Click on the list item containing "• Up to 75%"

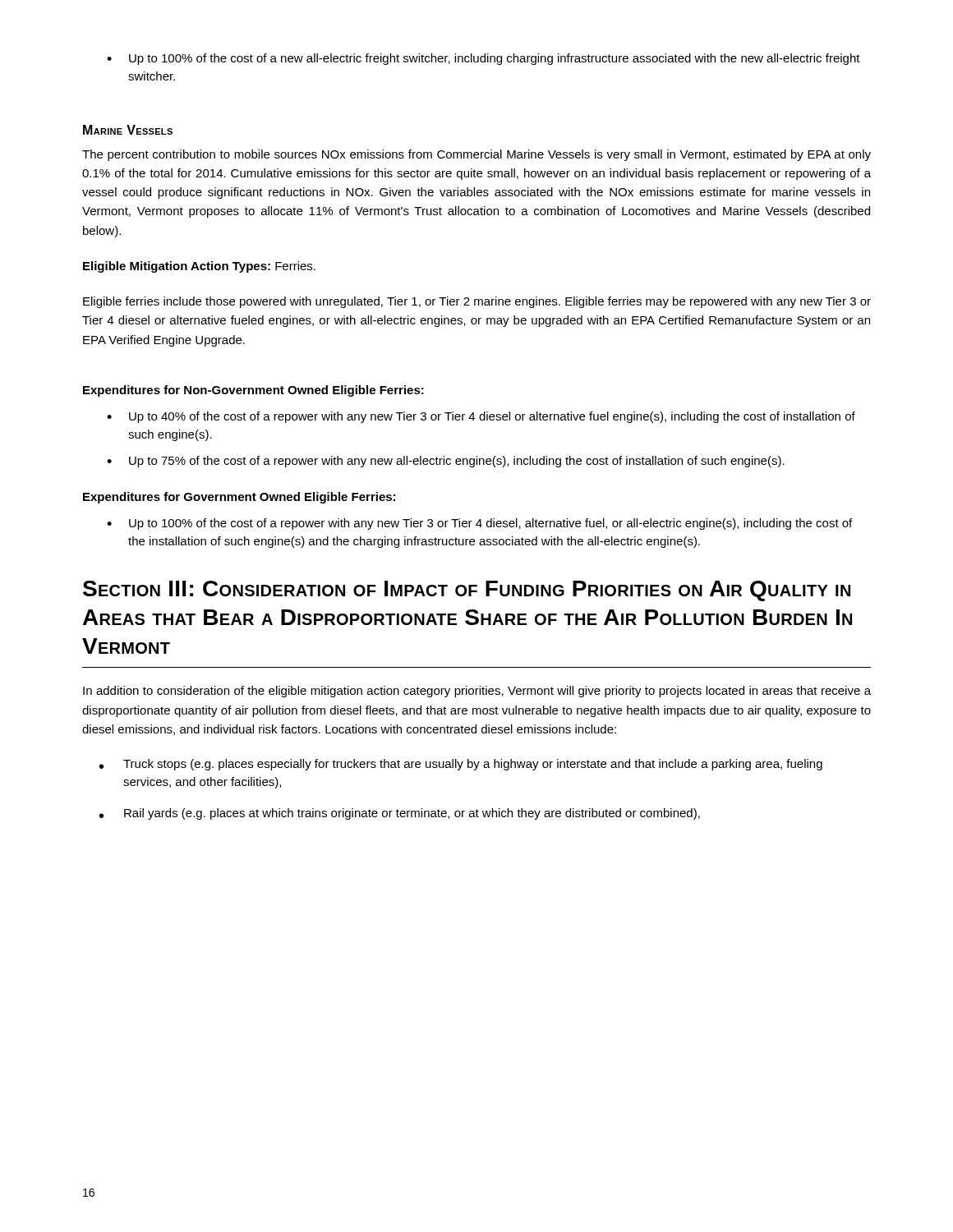[x=489, y=462]
